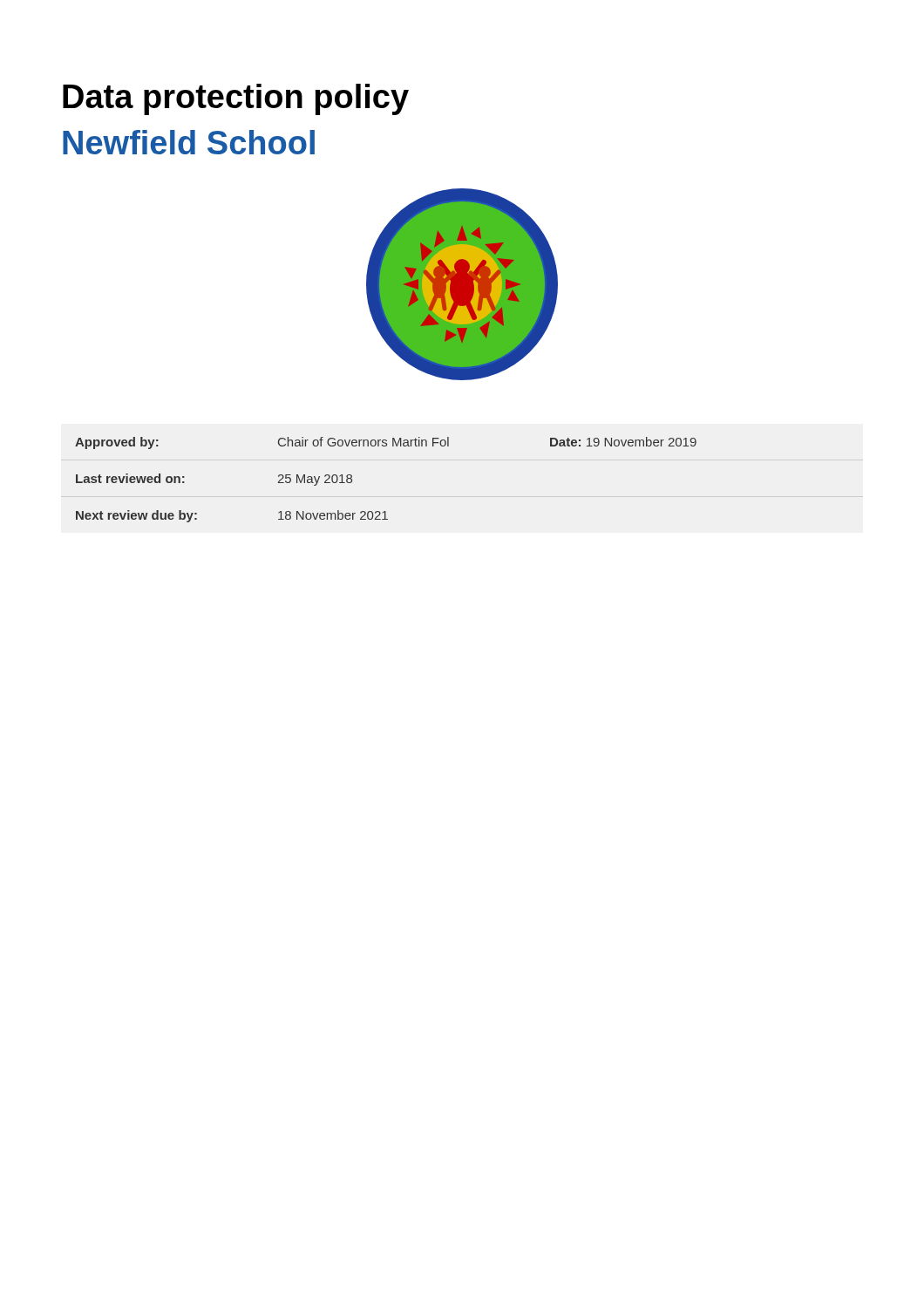The image size is (924, 1308).
Task: Find the logo
Action: pyautogui.click(x=462, y=284)
